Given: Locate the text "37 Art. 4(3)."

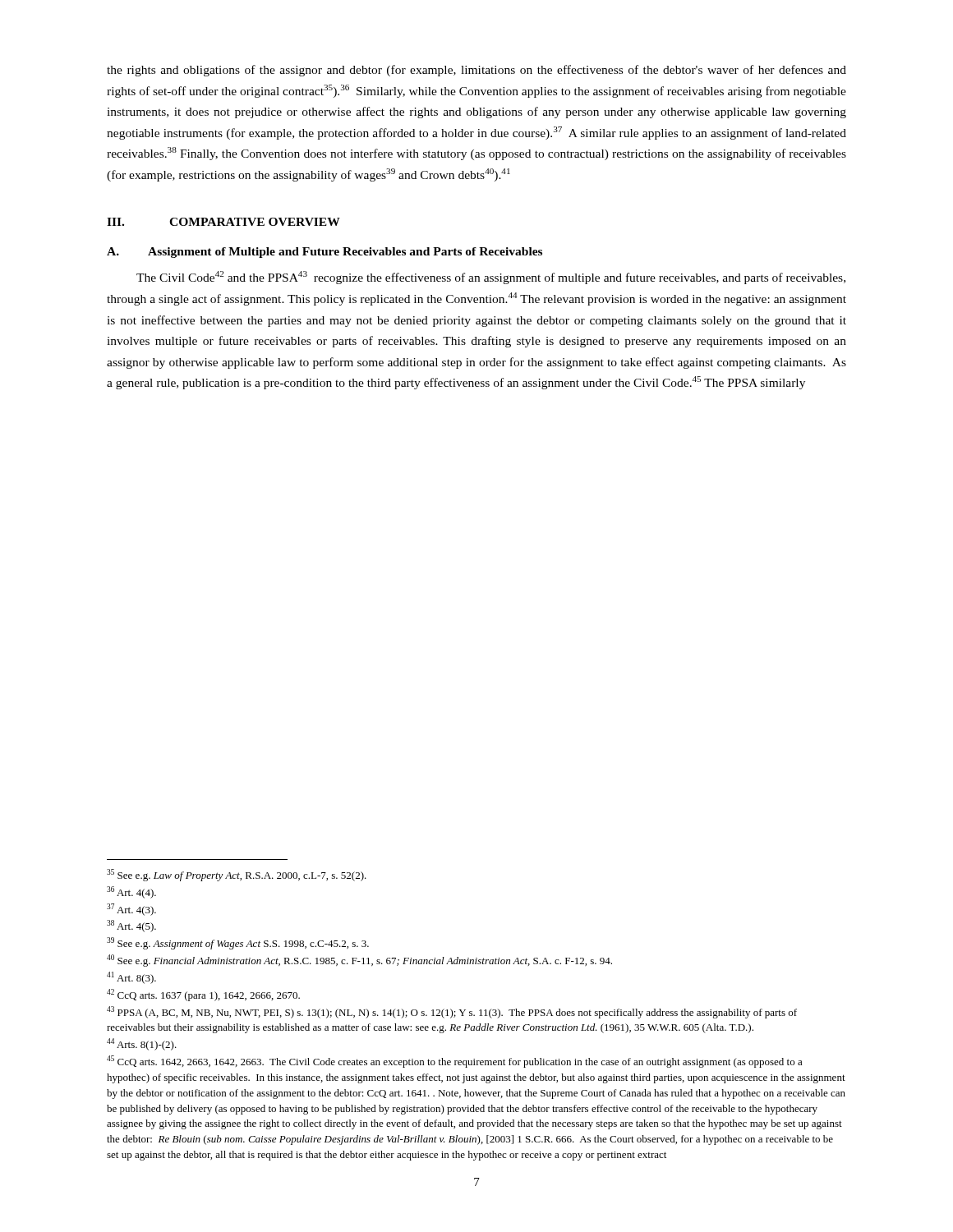Looking at the screenshot, I should click(x=132, y=909).
